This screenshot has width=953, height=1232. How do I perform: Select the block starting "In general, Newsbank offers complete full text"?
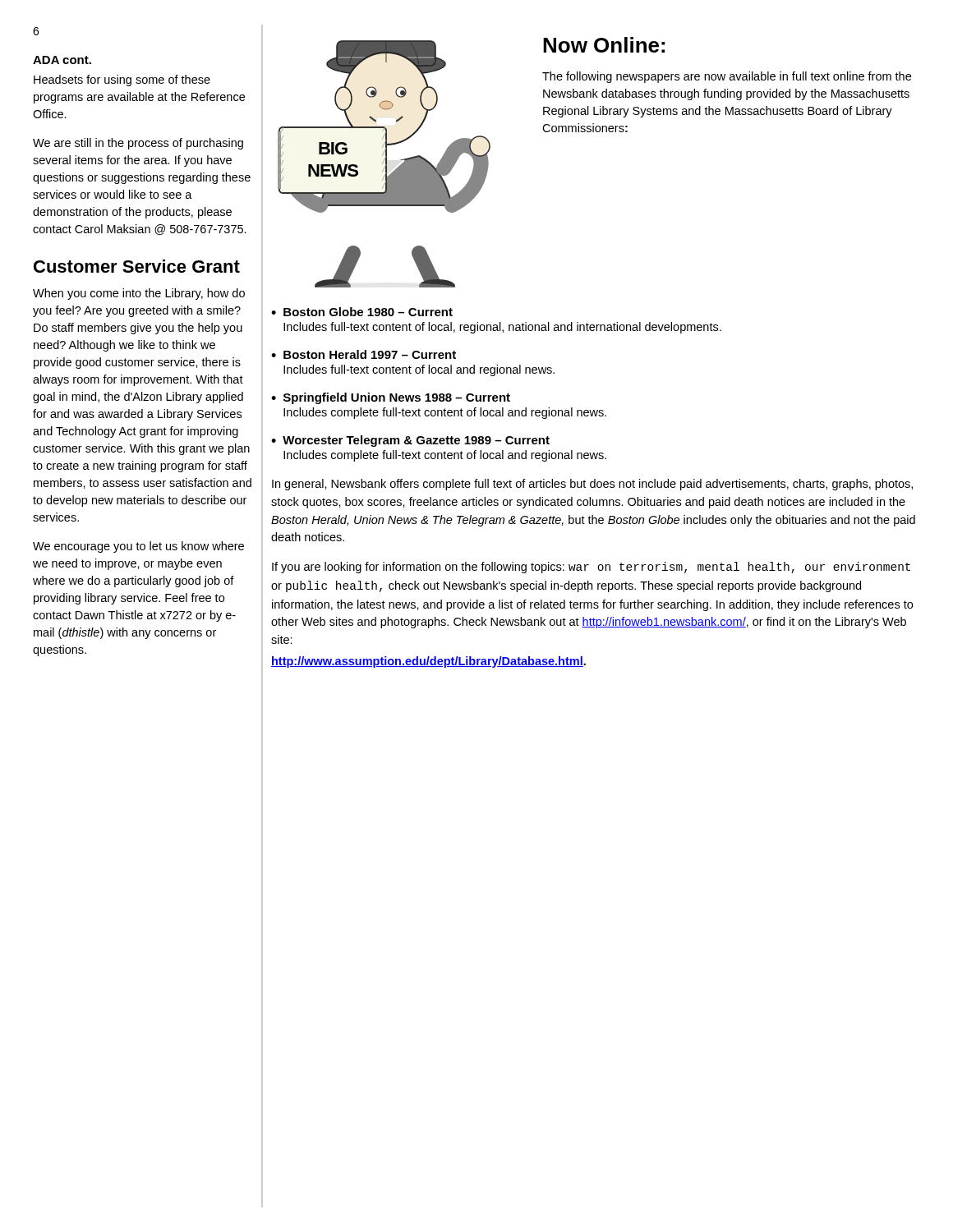[593, 511]
